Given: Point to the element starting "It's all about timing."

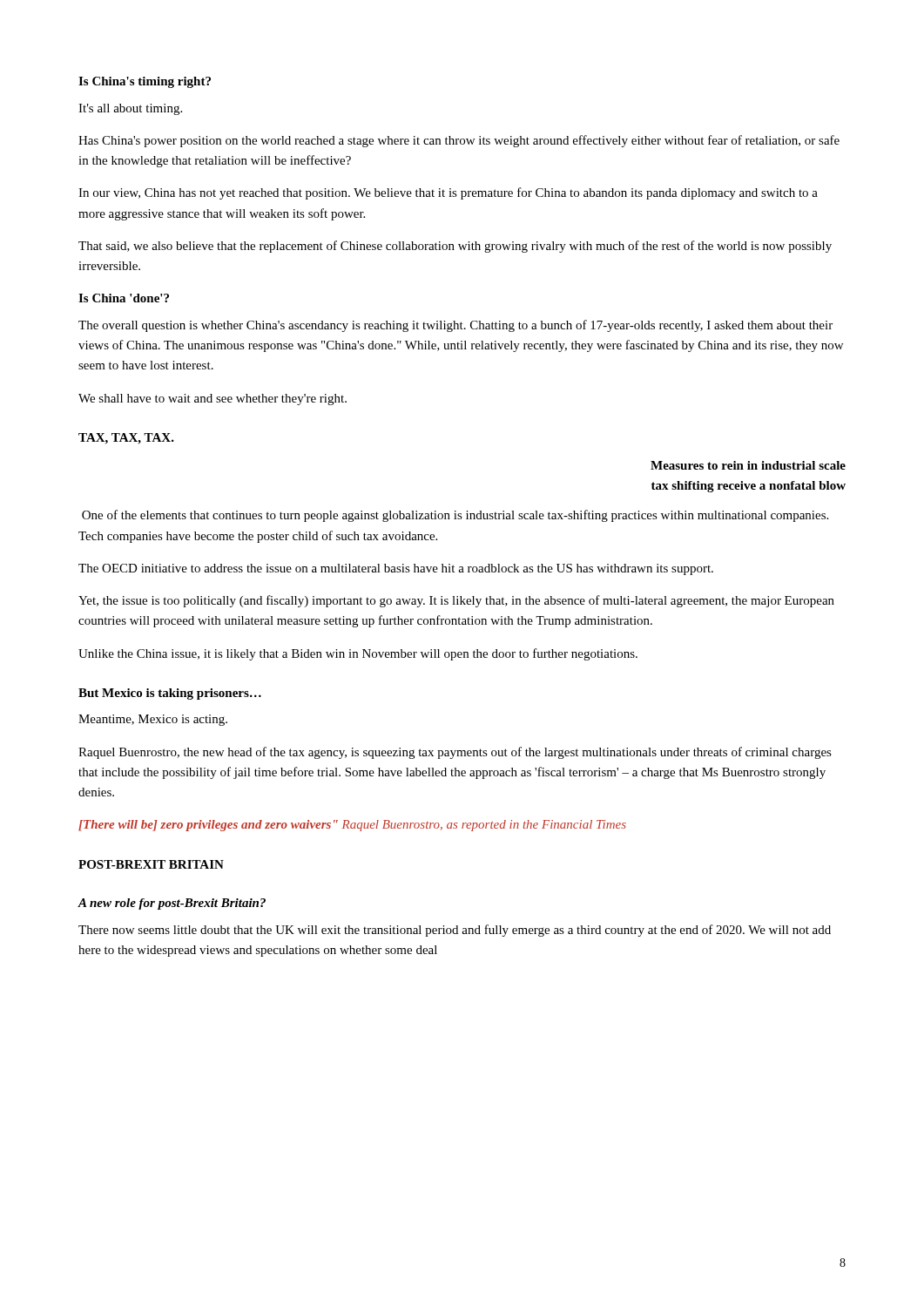Looking at the screenshot, I should click(131, 108).
